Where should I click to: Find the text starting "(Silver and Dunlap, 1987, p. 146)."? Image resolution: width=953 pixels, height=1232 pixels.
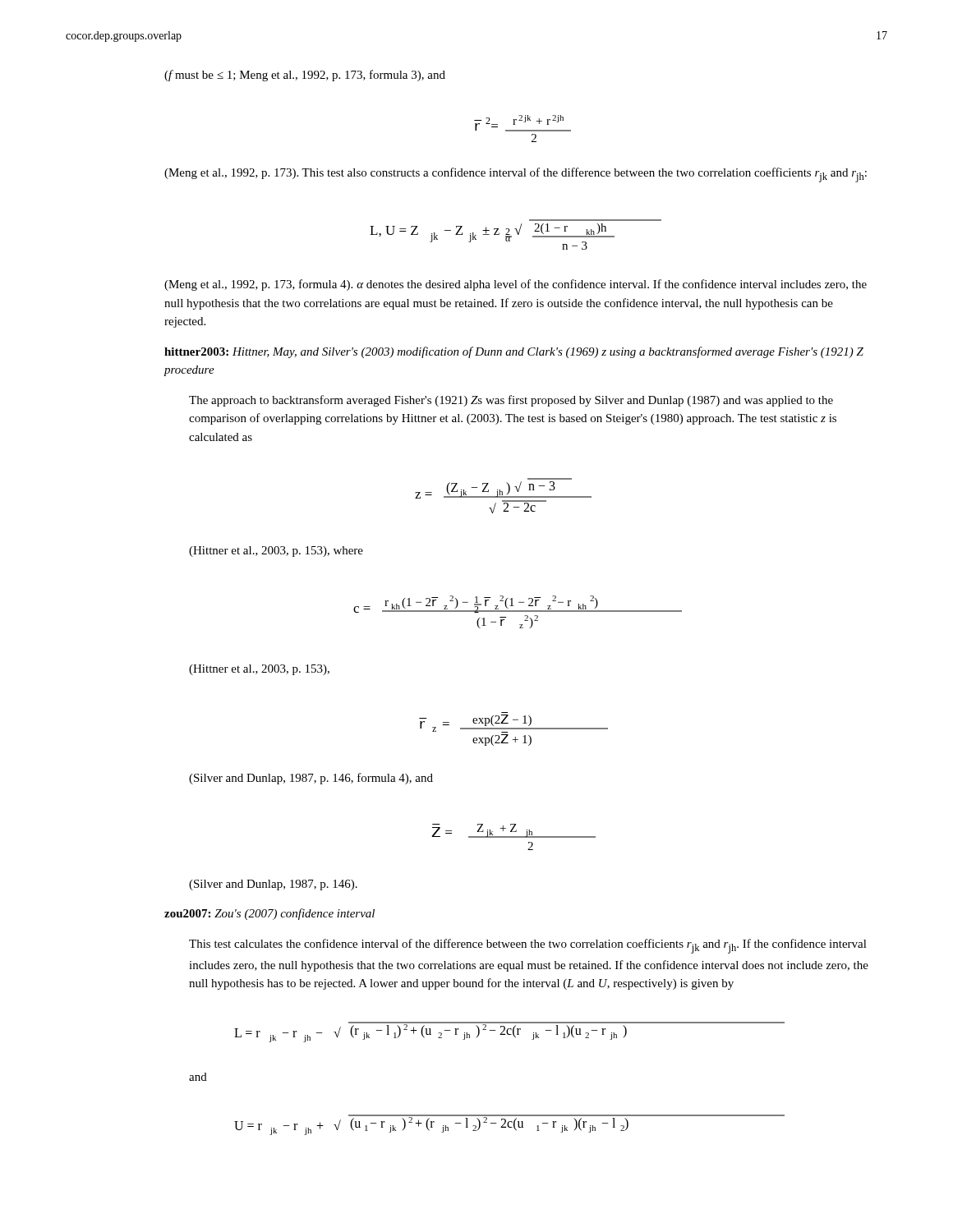click(273, 884)
